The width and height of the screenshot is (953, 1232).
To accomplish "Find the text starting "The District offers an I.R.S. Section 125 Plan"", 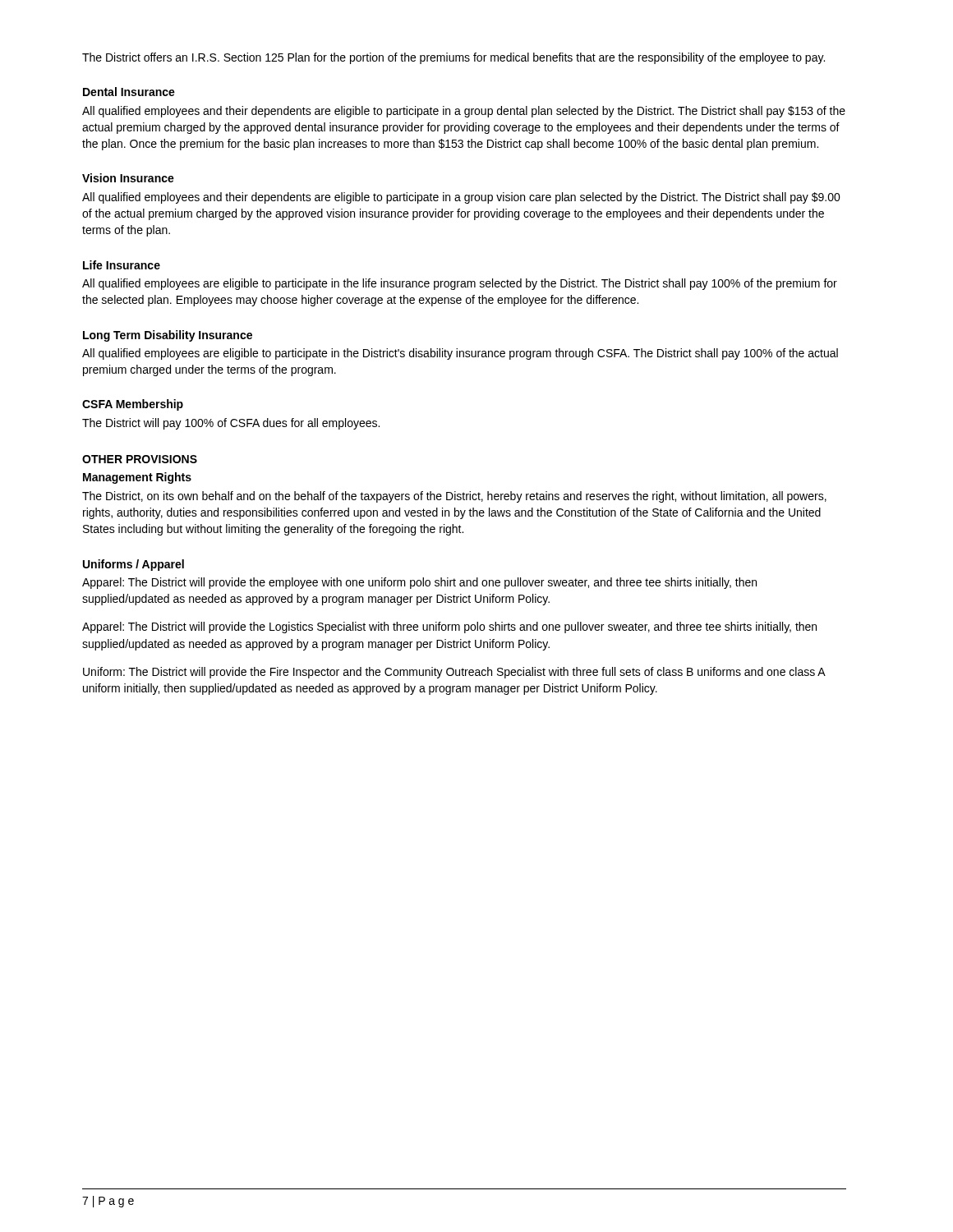I will (x=454, y=57).
